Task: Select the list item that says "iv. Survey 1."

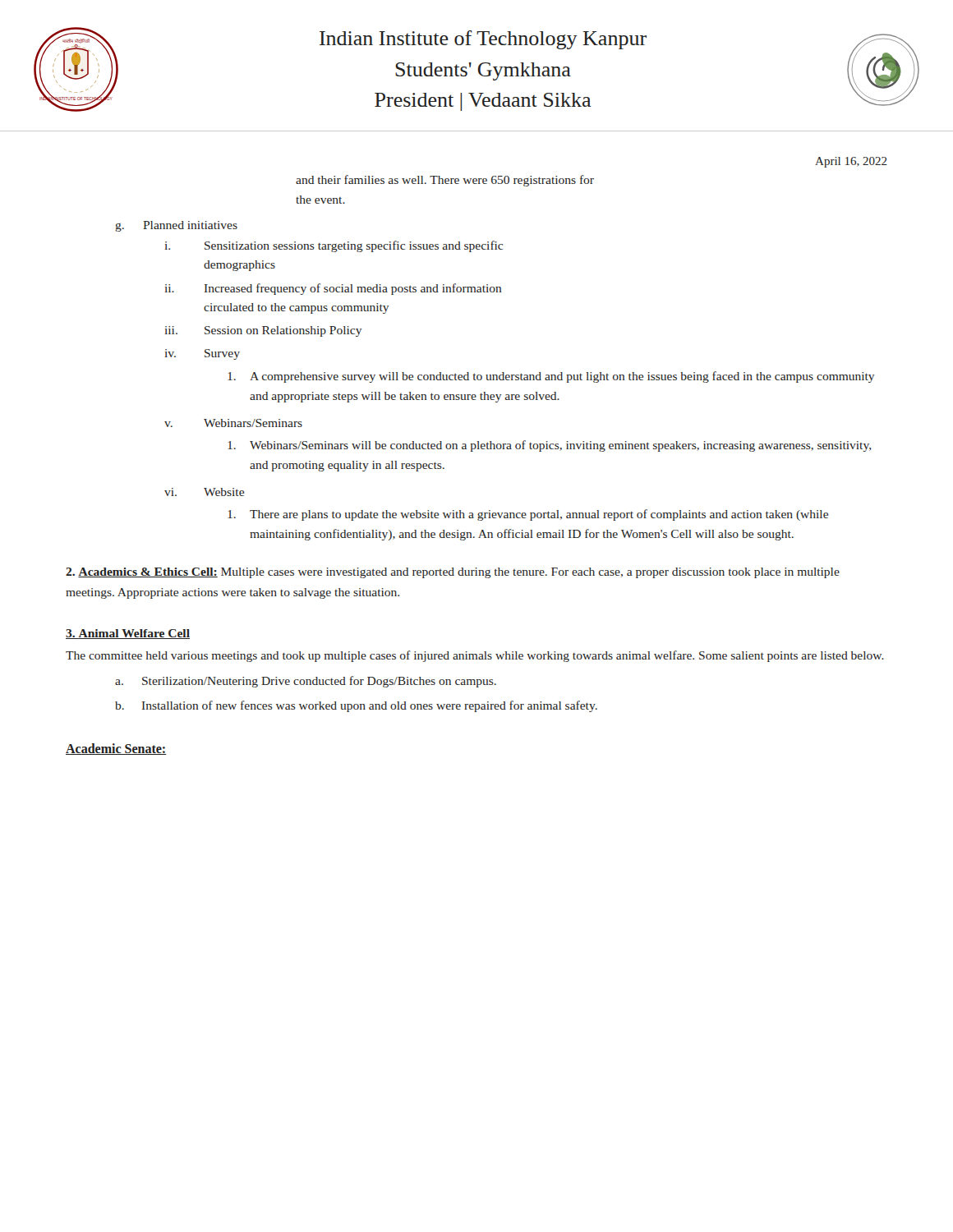Action: click(526, 376)
